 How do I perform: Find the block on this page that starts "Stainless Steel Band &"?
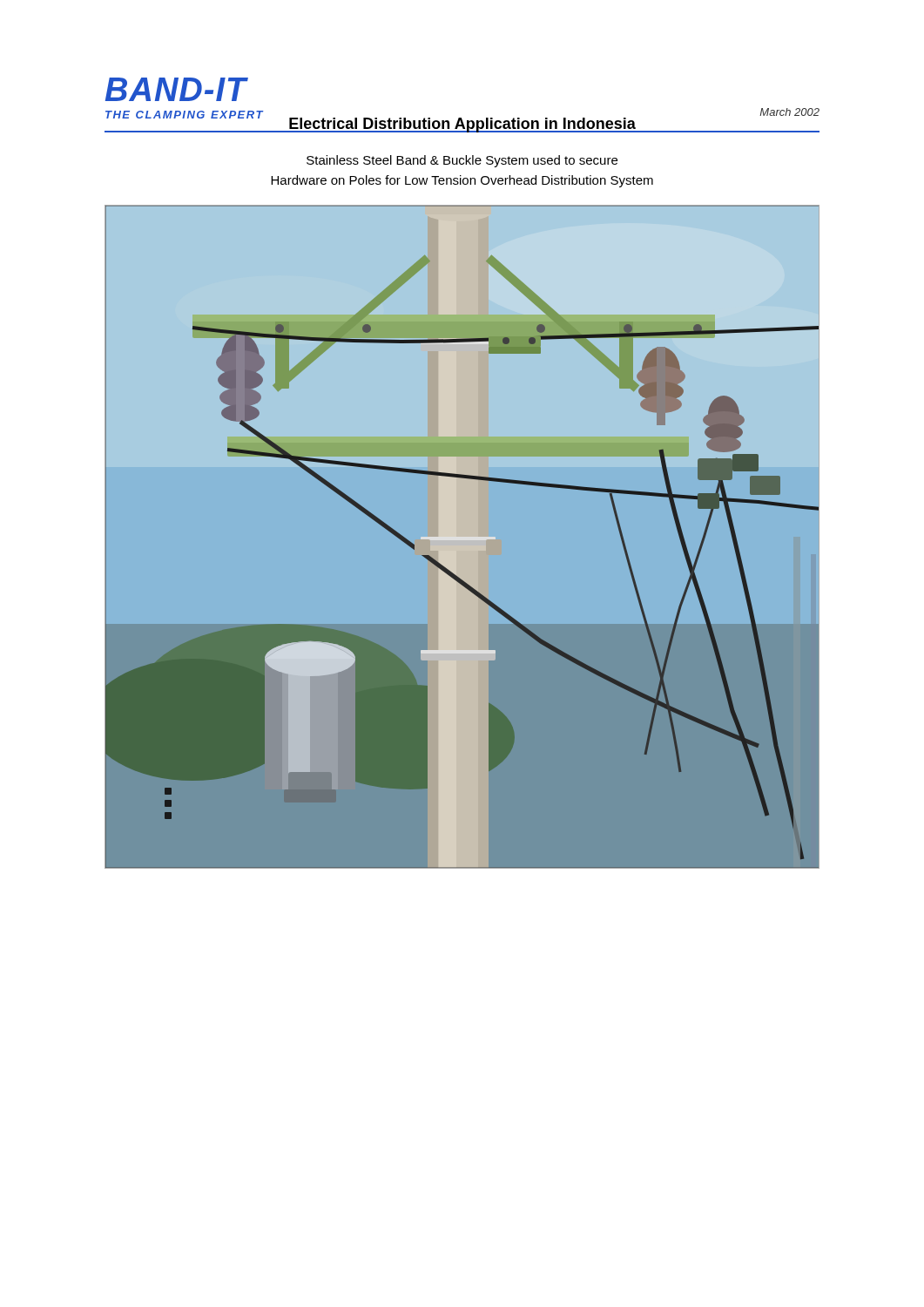coord(462,170)
